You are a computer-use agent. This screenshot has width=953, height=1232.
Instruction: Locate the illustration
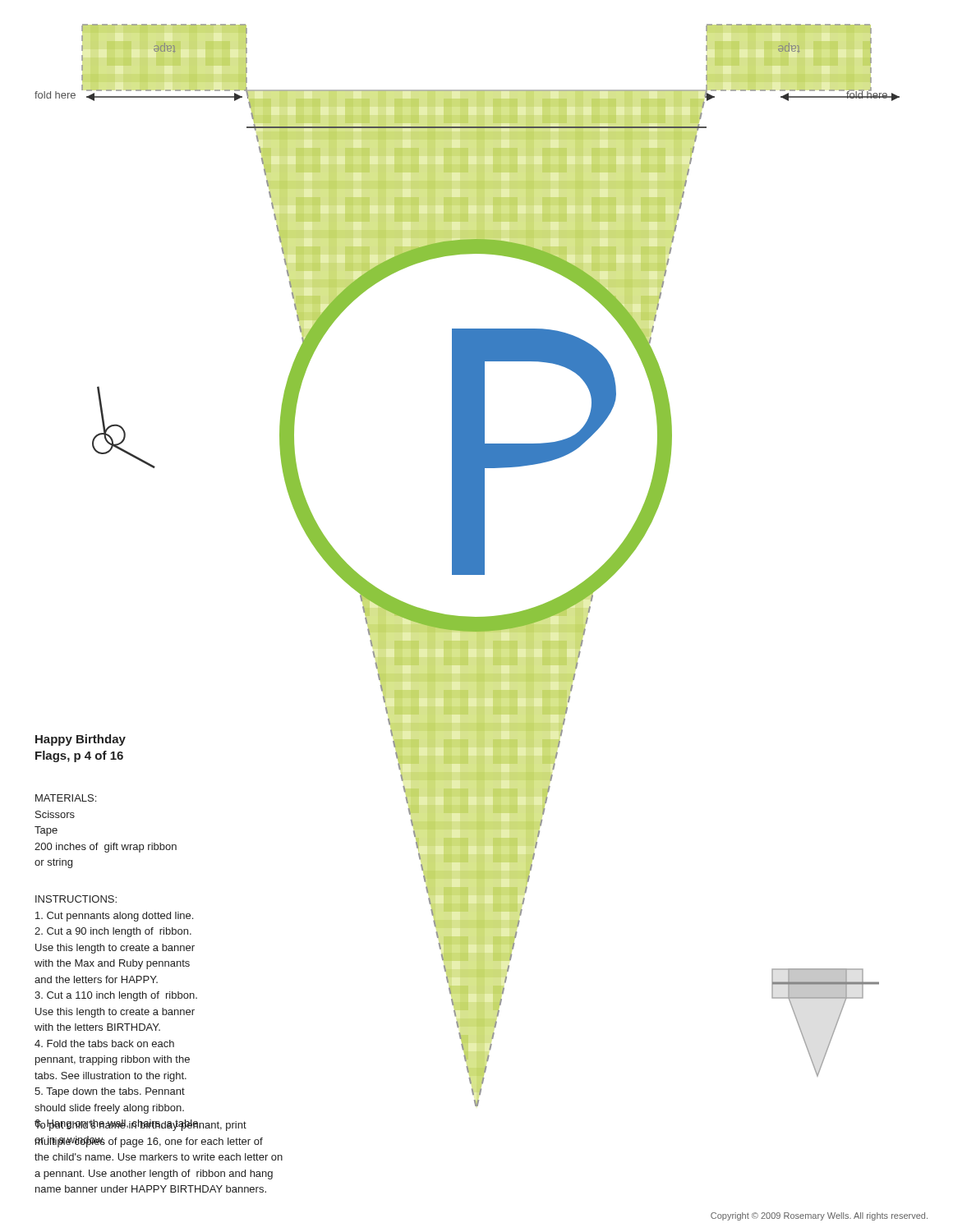(476, 616)
